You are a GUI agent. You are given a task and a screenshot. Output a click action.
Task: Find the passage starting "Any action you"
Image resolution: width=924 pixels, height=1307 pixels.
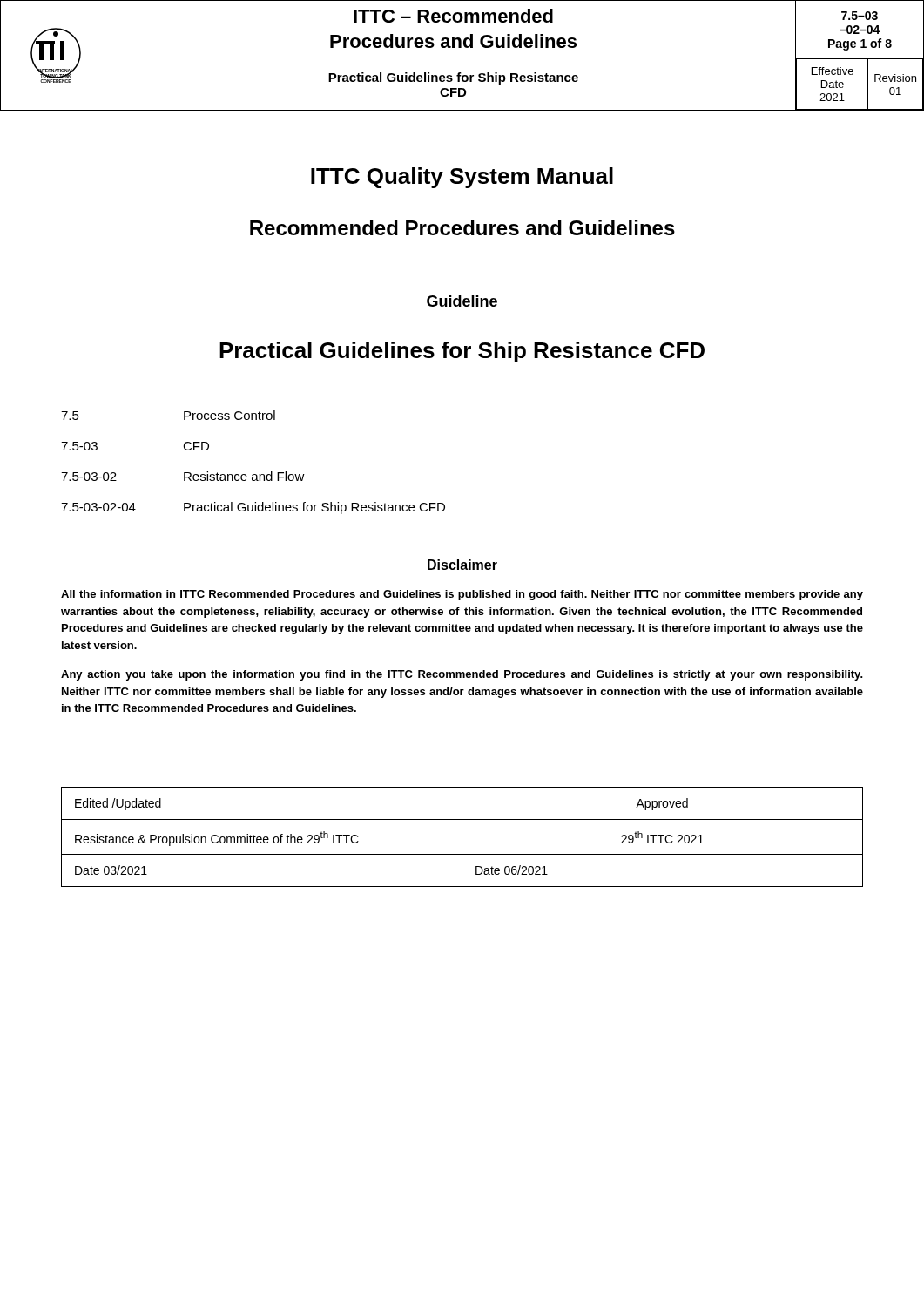click(x=462, y=691)
